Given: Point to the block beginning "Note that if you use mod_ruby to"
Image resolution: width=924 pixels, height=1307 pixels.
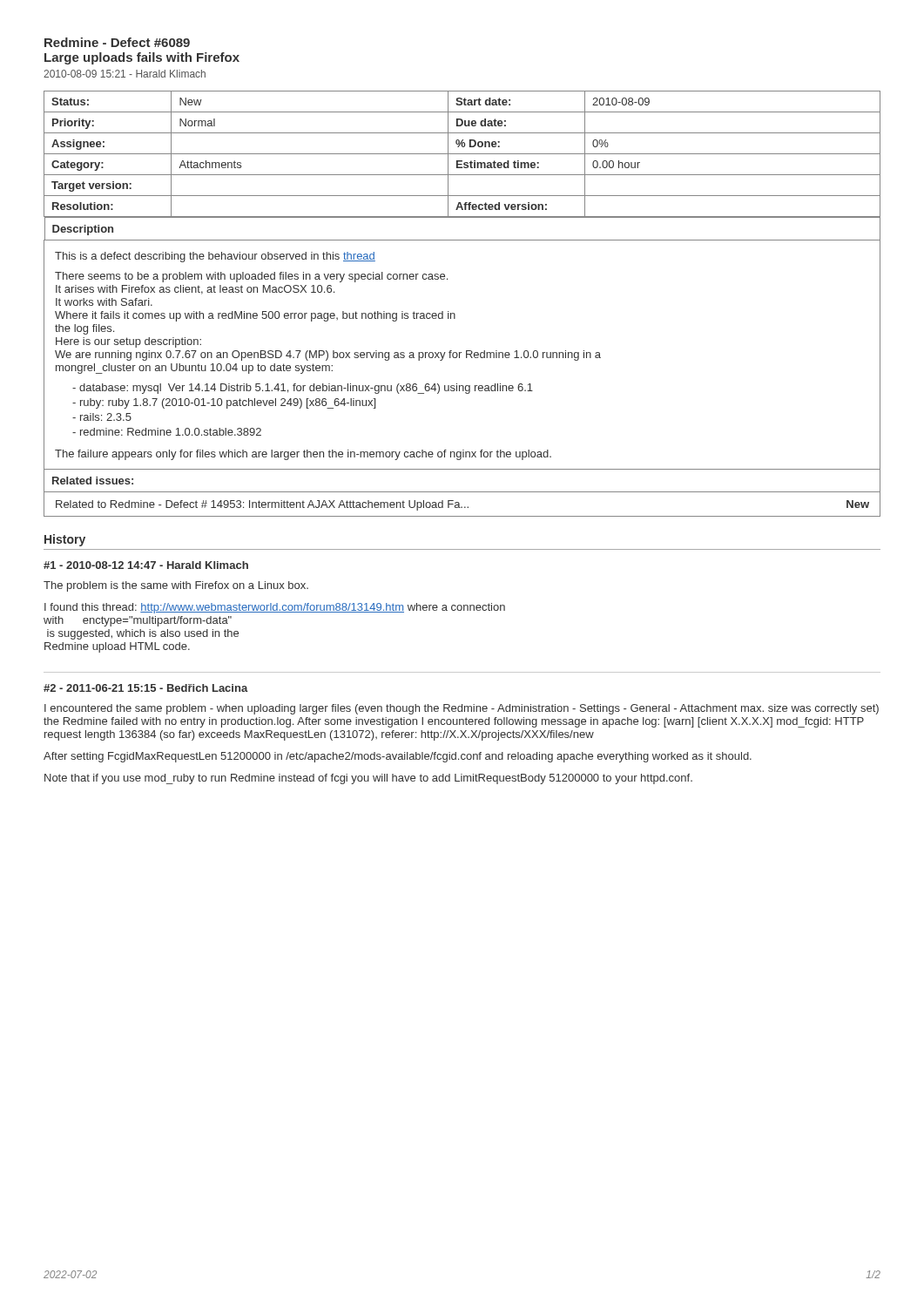Looking at the screenshot, I should pos(368,778).
